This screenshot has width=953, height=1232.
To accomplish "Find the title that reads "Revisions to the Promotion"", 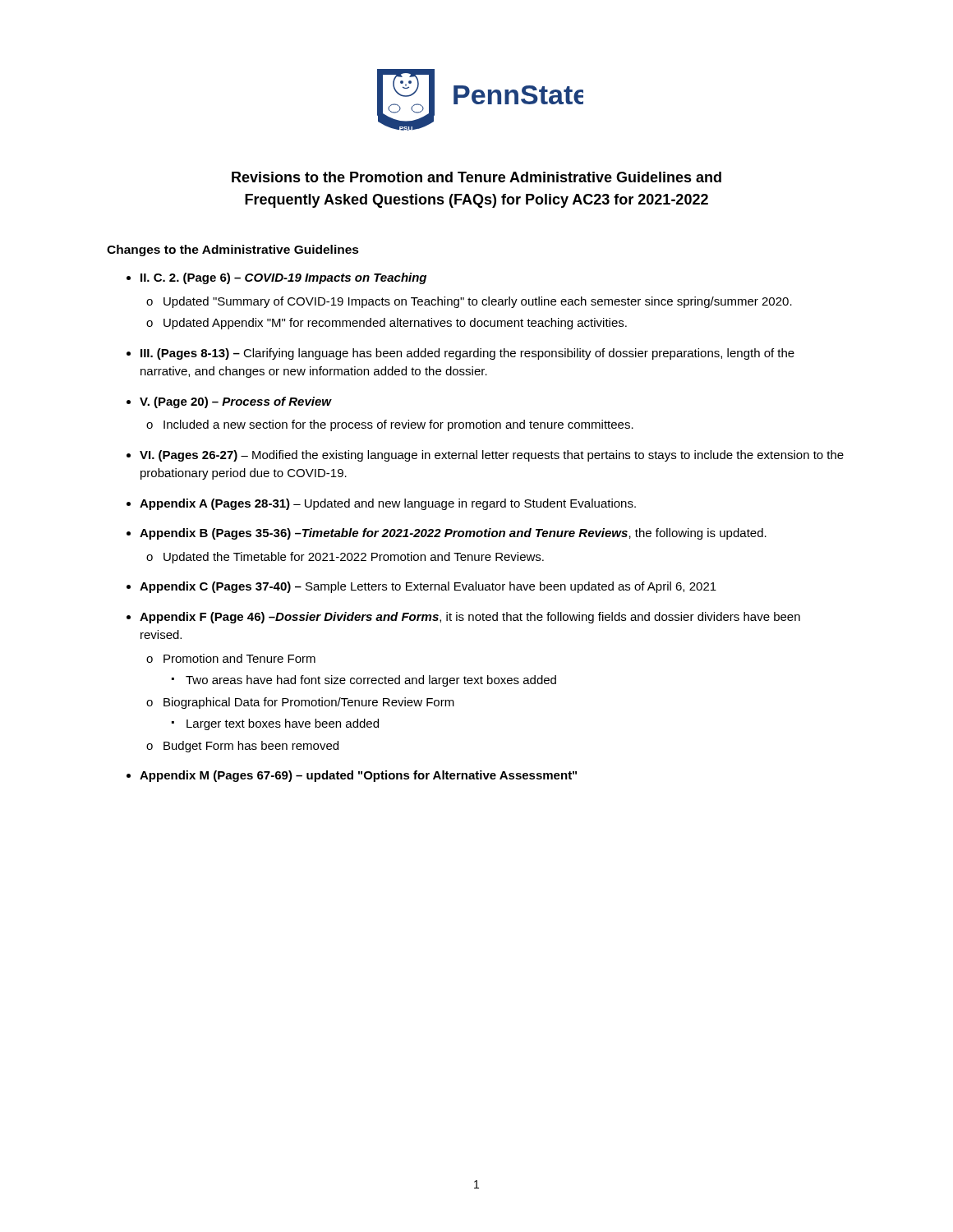I will (x=476, y=189).
